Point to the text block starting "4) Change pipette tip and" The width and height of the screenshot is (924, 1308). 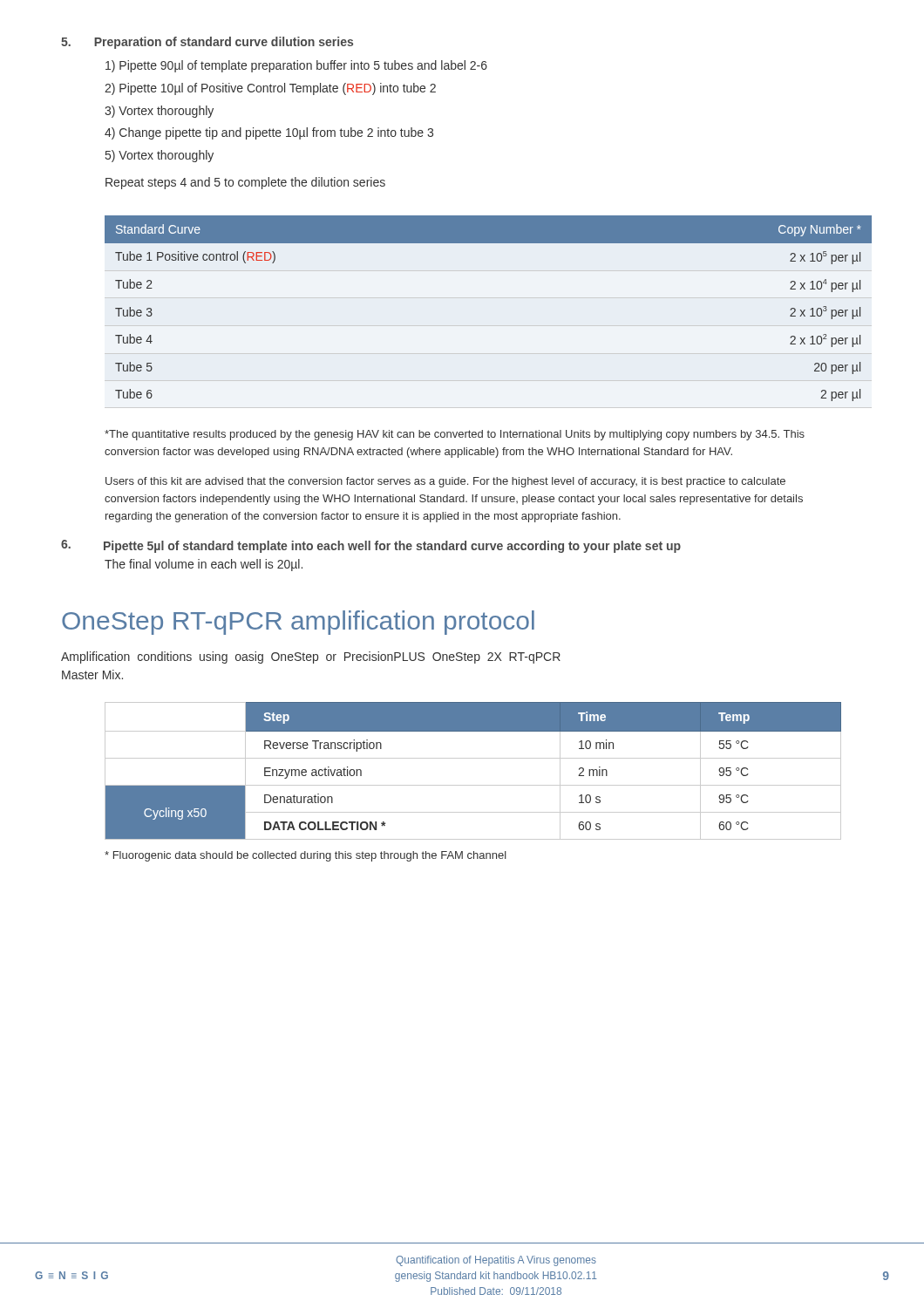(x=269, y=133)
